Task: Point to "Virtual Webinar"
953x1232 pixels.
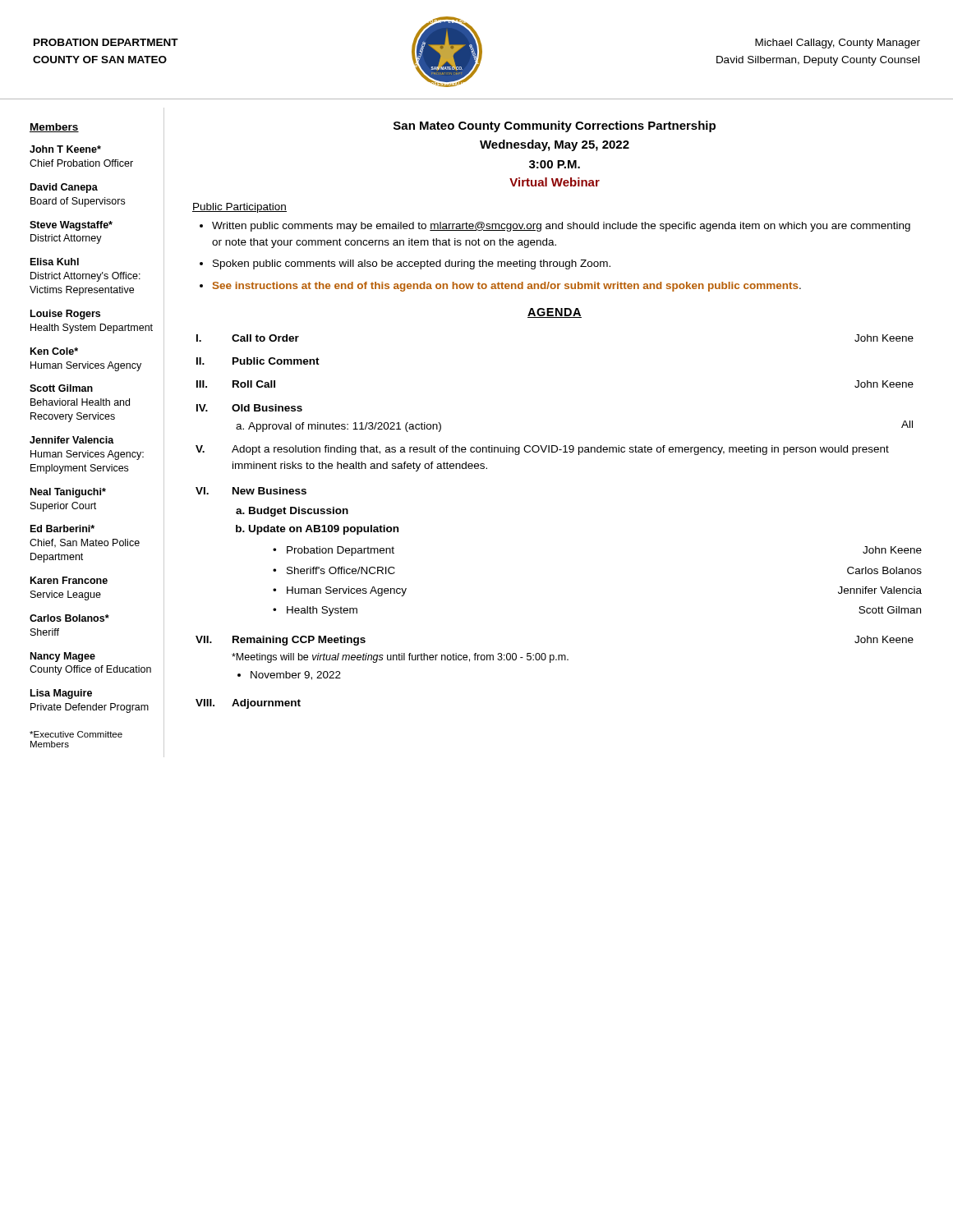Action: point(555,182)
